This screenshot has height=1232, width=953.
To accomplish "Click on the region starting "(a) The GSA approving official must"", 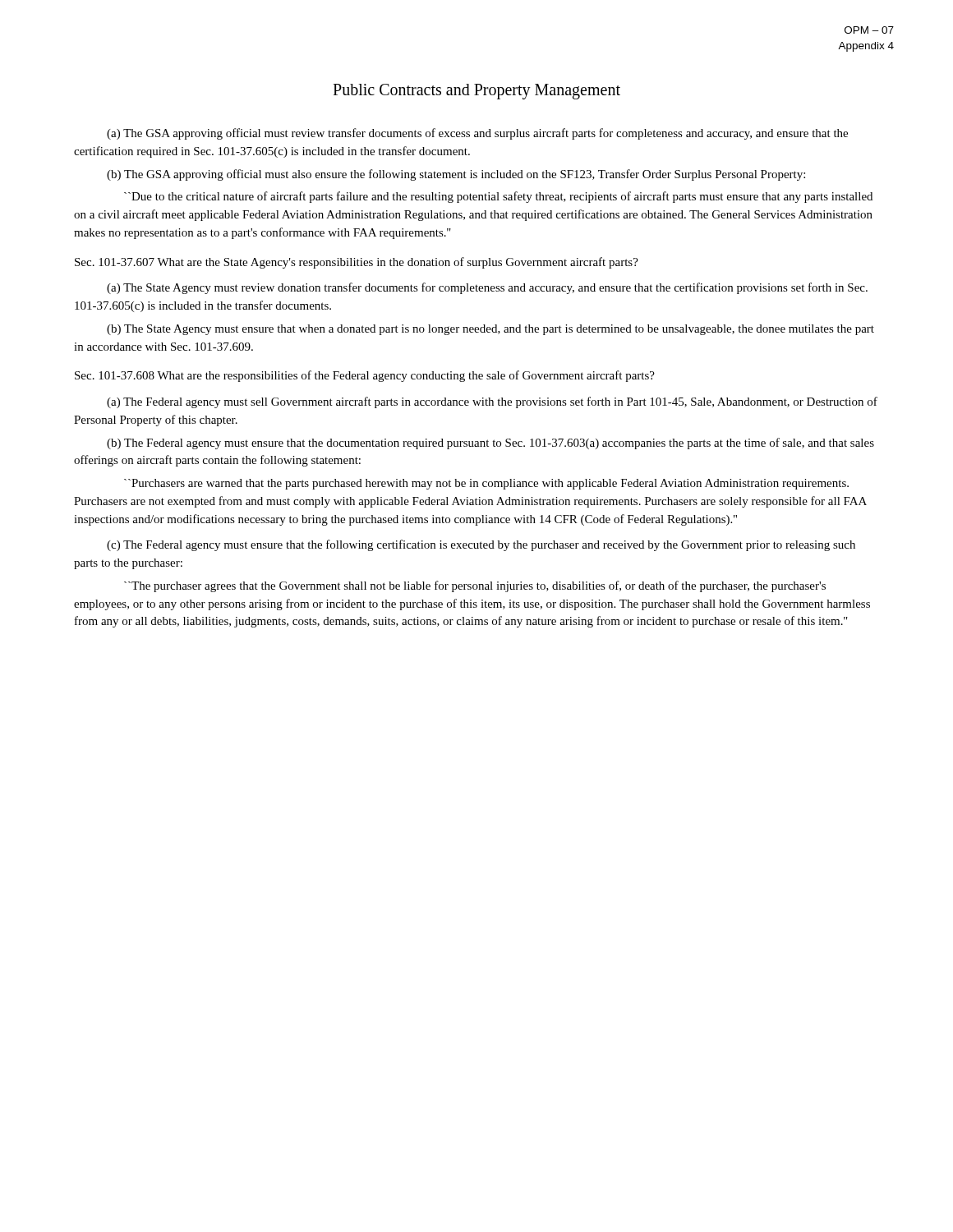I will coord(476,183).
